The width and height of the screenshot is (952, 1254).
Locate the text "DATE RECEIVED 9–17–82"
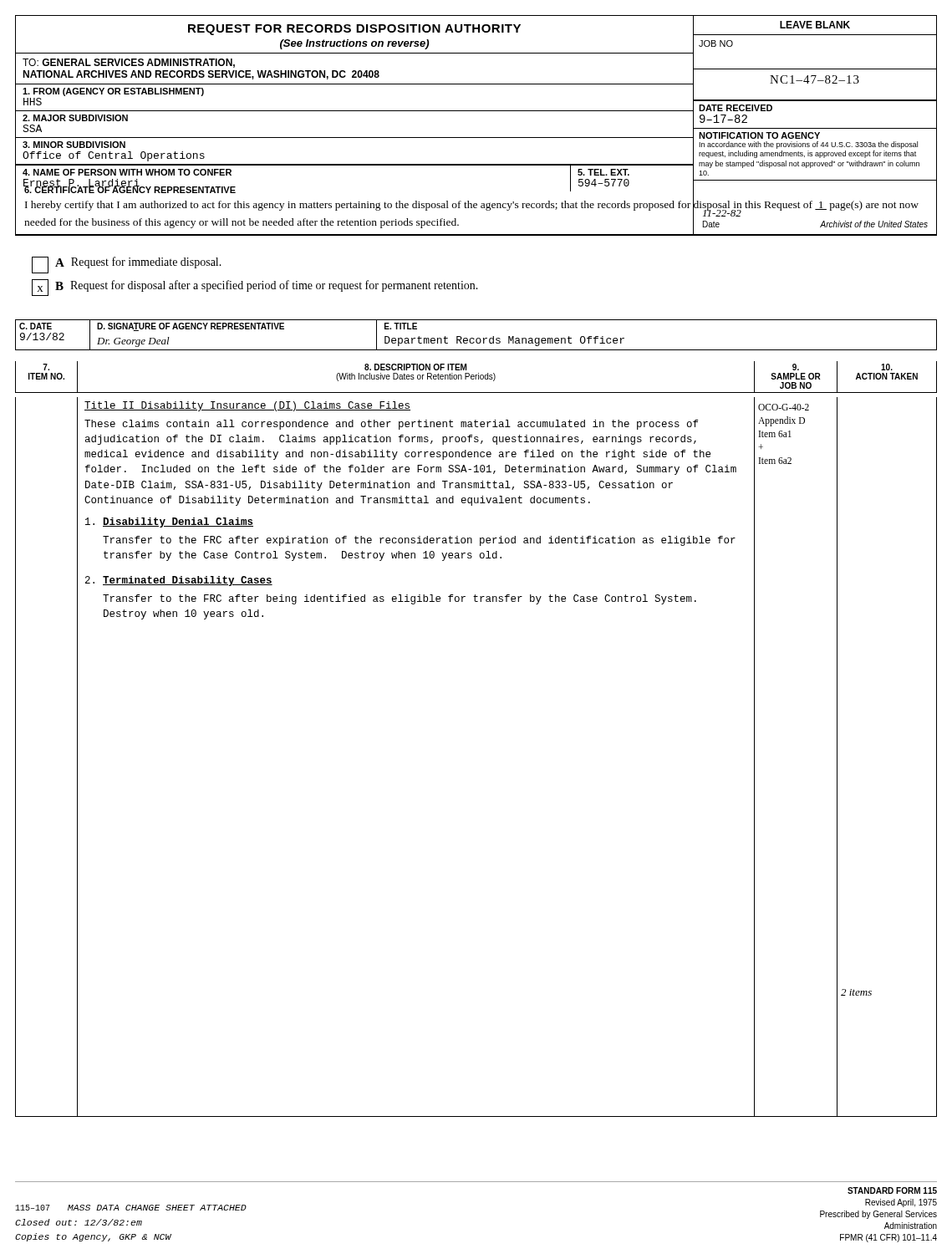(x=736, y=108)
